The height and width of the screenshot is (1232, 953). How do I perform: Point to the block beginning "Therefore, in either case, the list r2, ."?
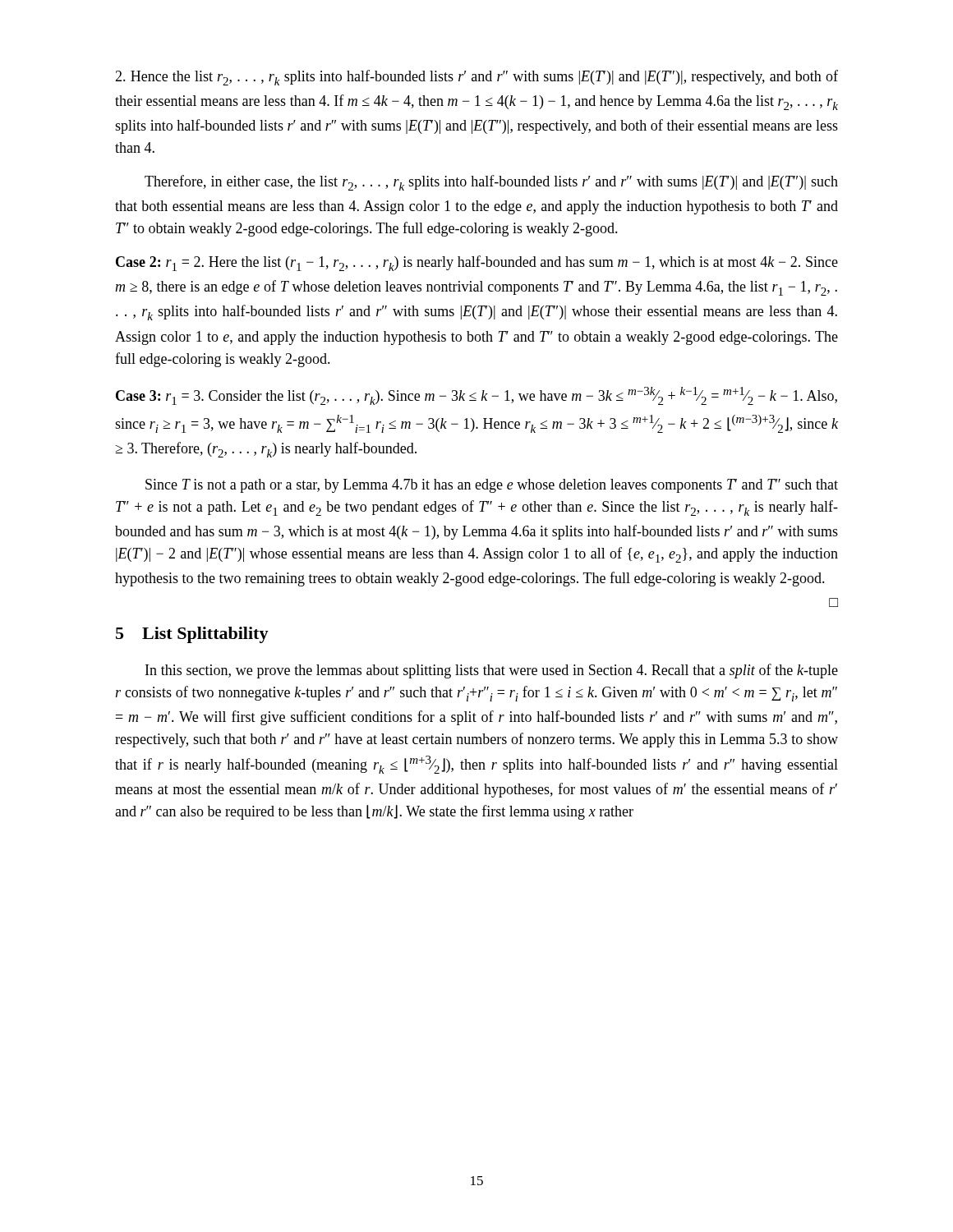tap(476, 205)
